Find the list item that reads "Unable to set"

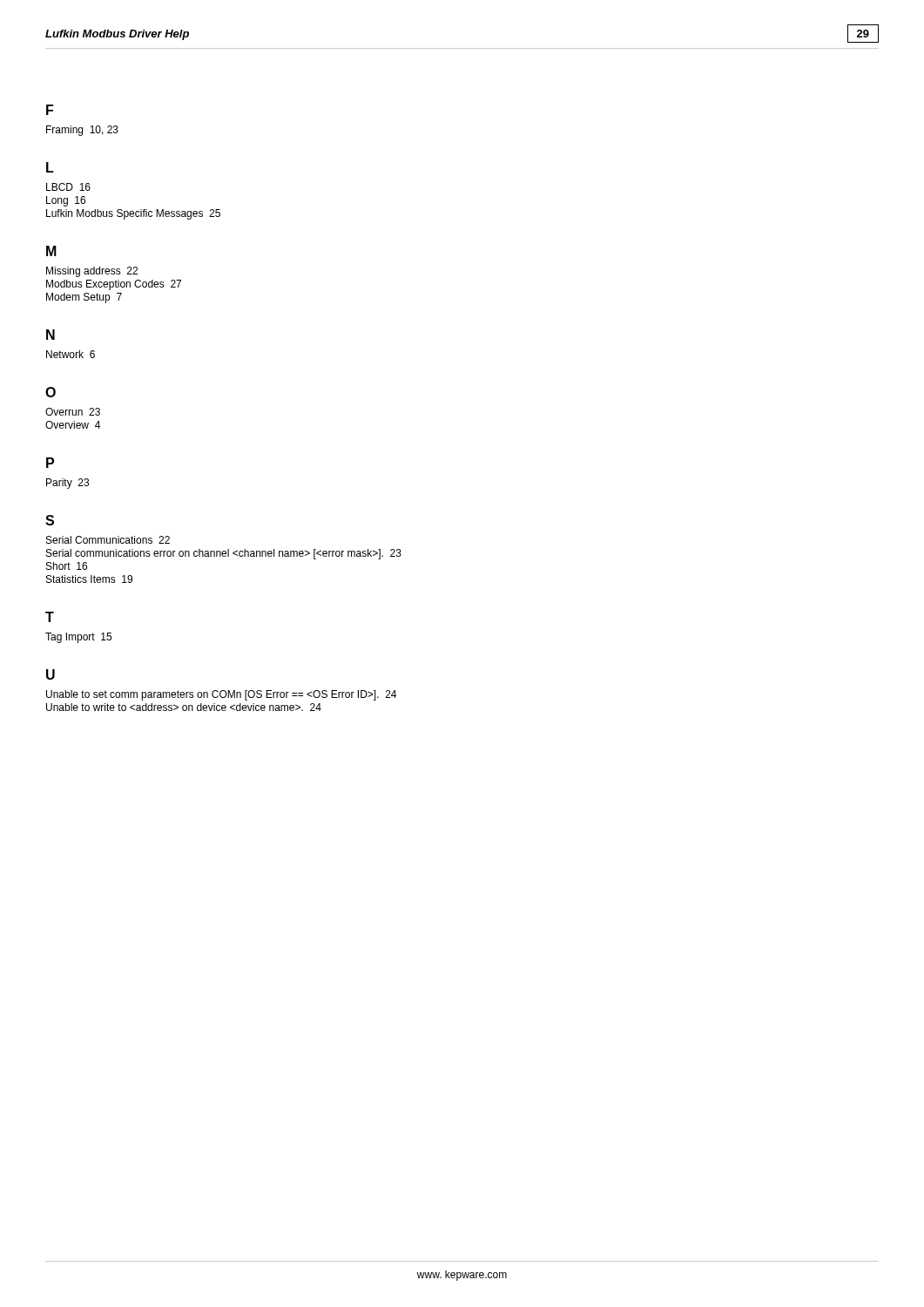pyautogui.click(x=221, y=694)
